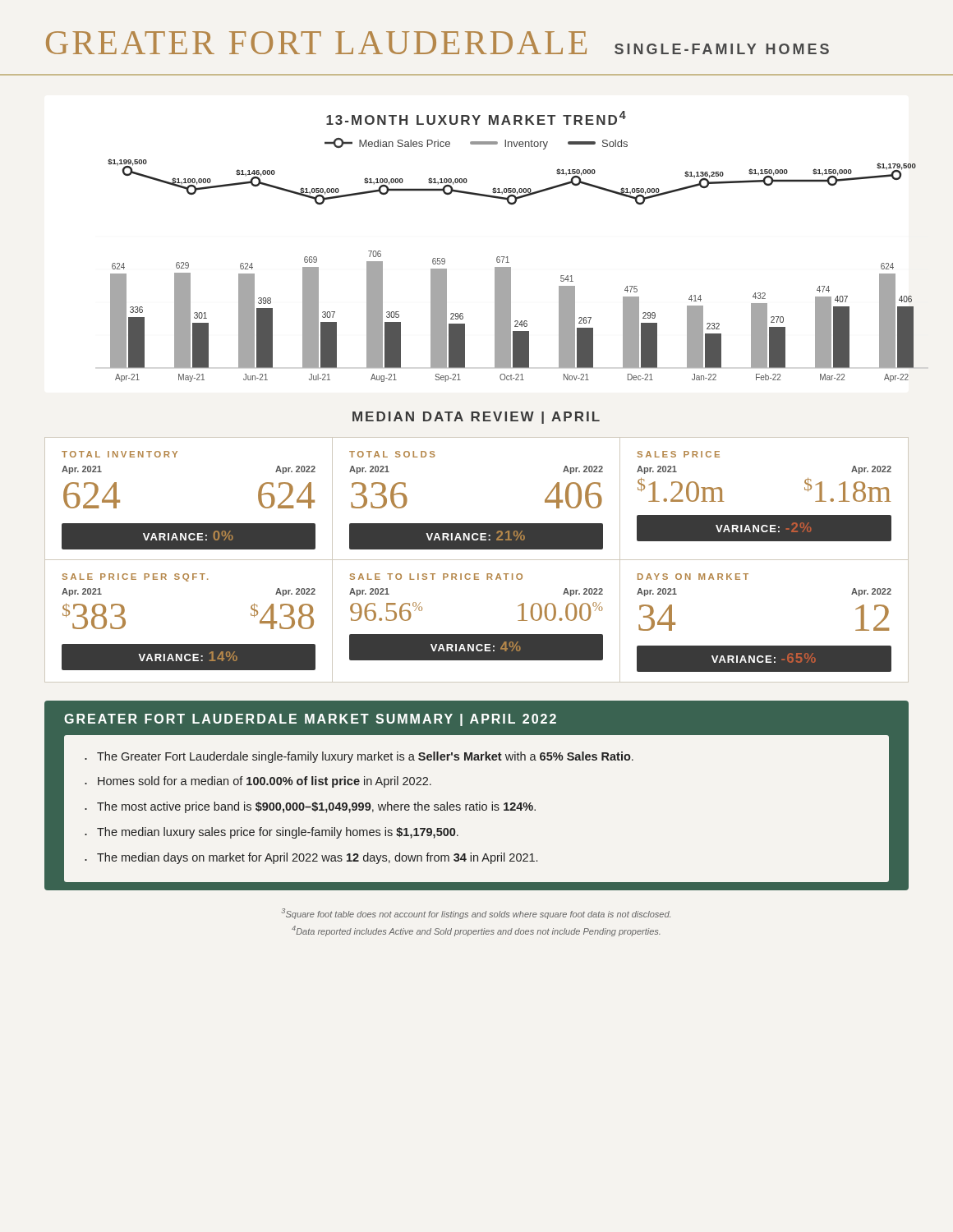Point to the region starting "· The median luxury sales price"

[x=271, y=833]
